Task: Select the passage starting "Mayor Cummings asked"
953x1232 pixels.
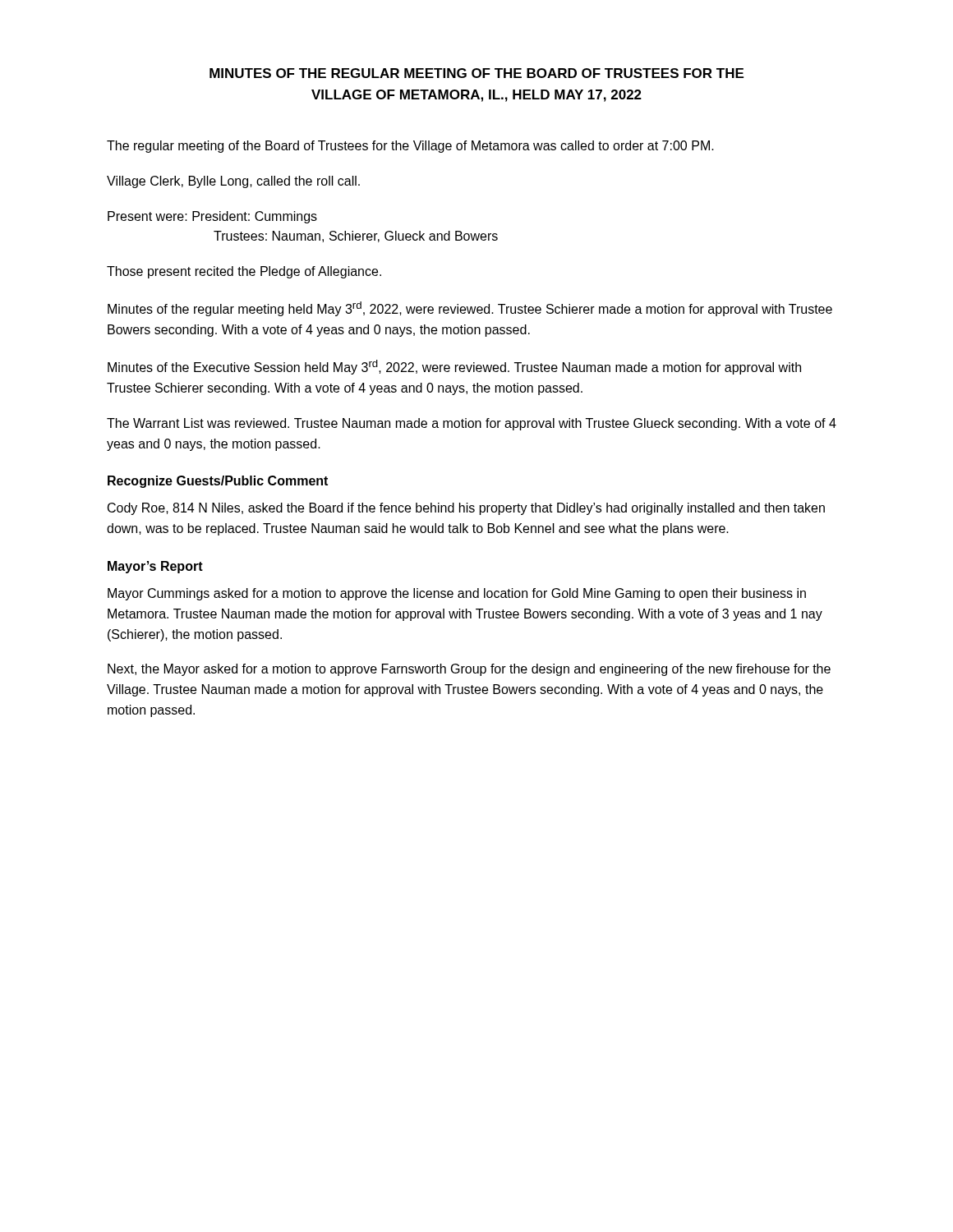Action: (x=464, y=614)
